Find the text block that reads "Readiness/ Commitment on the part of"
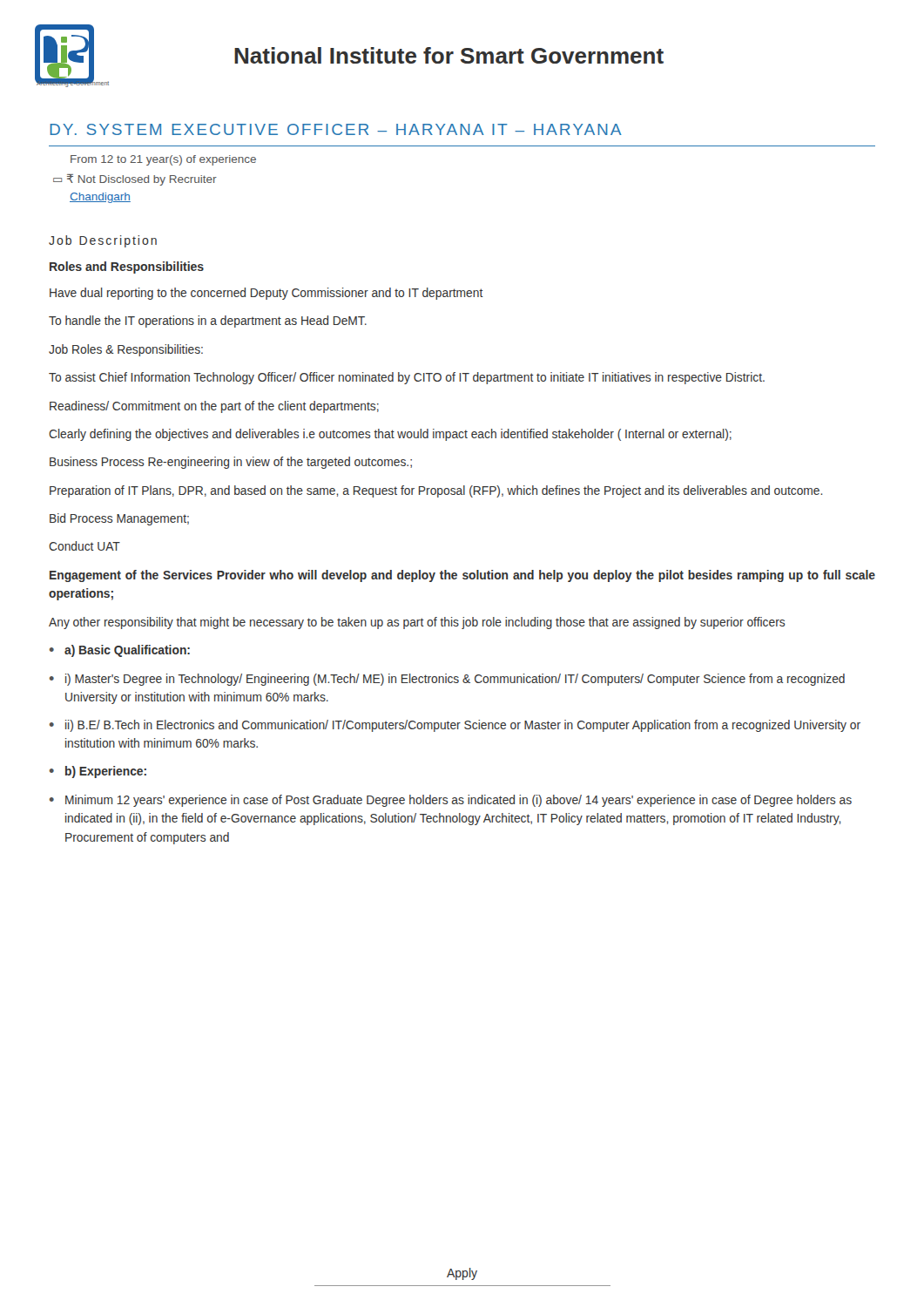 [214, 406]
